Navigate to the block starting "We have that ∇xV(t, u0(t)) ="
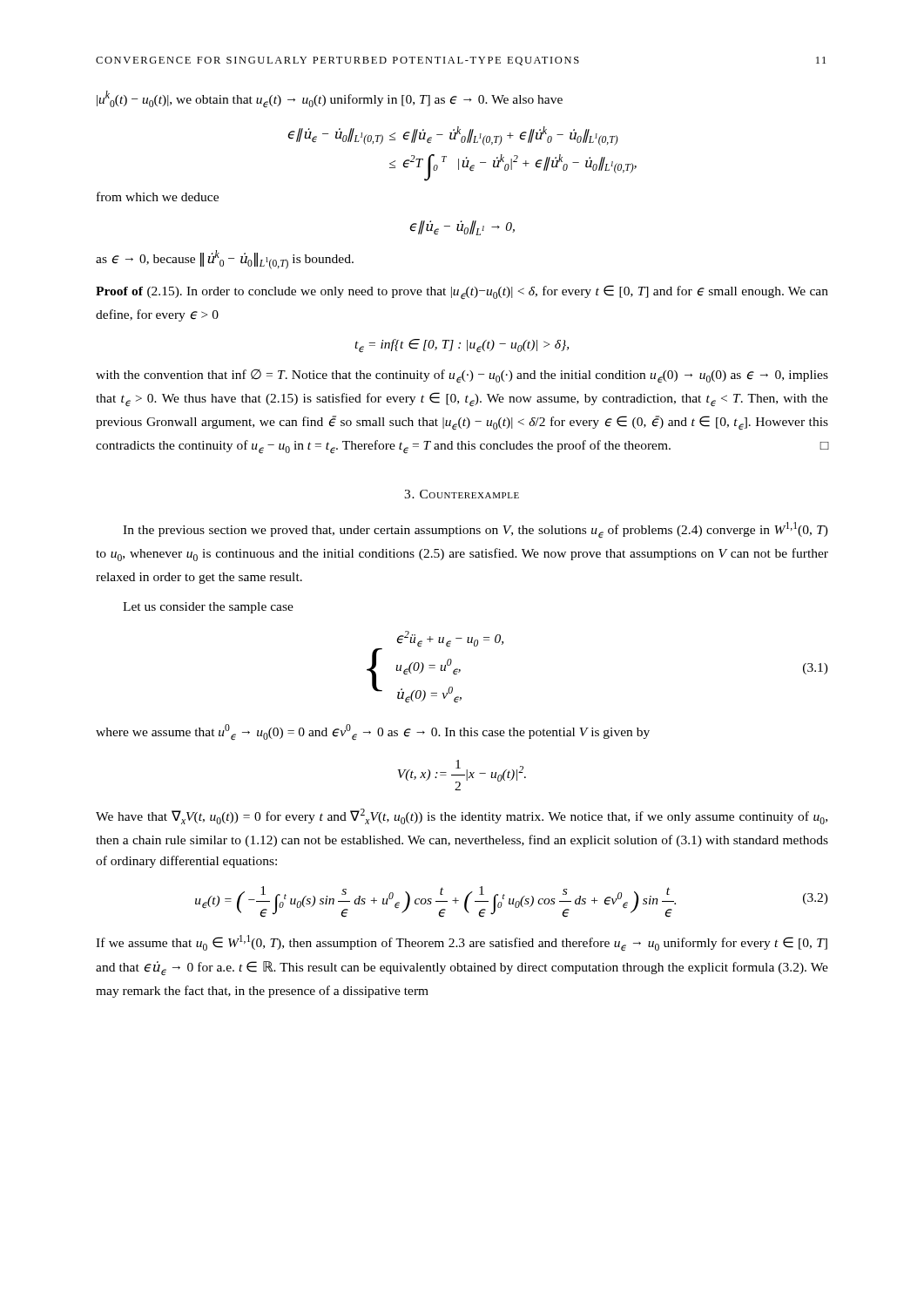This screenshot has width=924, height=1307. (462, 837)
